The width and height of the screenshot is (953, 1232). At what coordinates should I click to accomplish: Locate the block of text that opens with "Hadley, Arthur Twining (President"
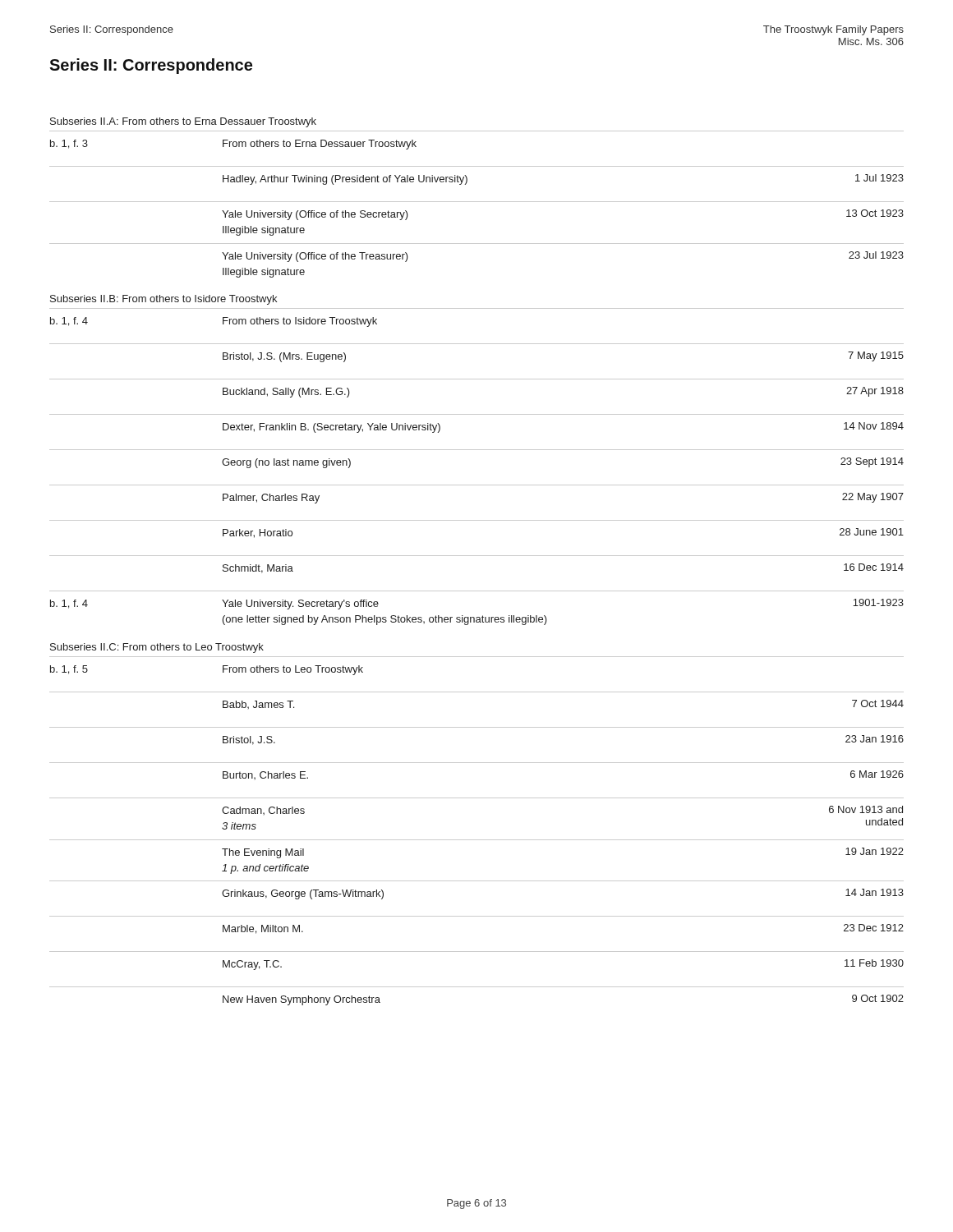click(476, 179)
